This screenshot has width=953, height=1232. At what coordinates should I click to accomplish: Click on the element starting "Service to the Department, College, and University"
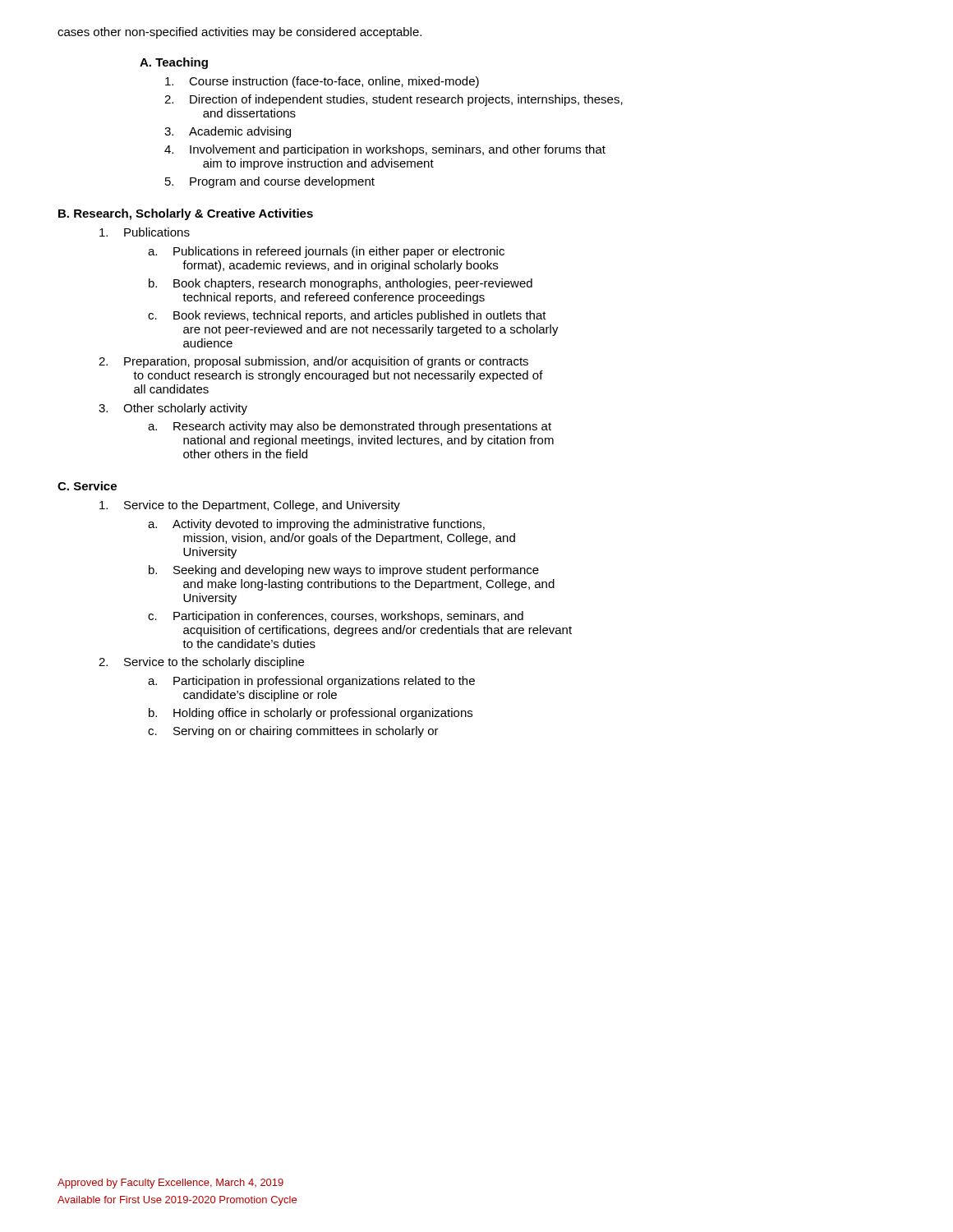click(249, 505)
